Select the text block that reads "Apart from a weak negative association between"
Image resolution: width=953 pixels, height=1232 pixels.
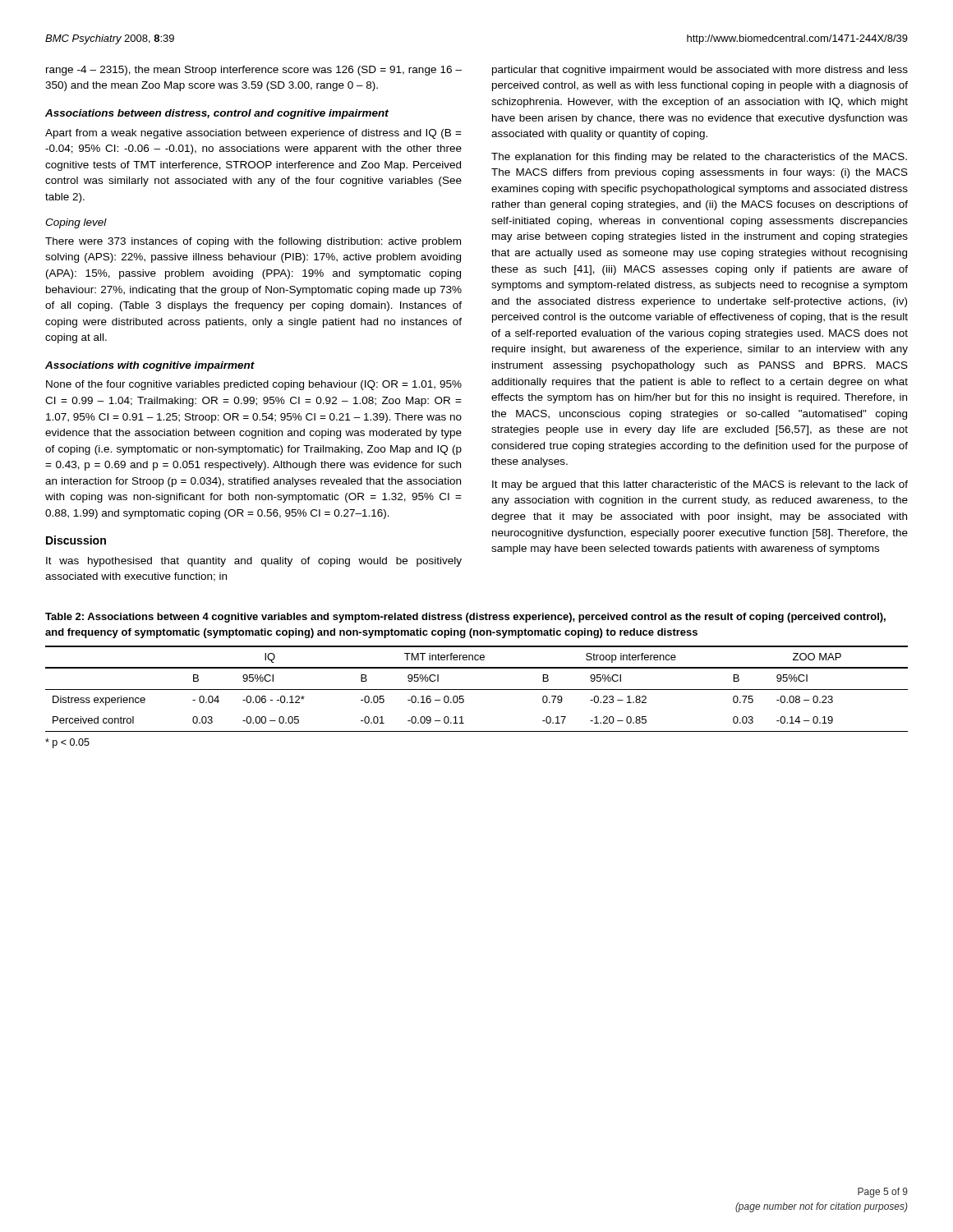(x=253, y=165)
